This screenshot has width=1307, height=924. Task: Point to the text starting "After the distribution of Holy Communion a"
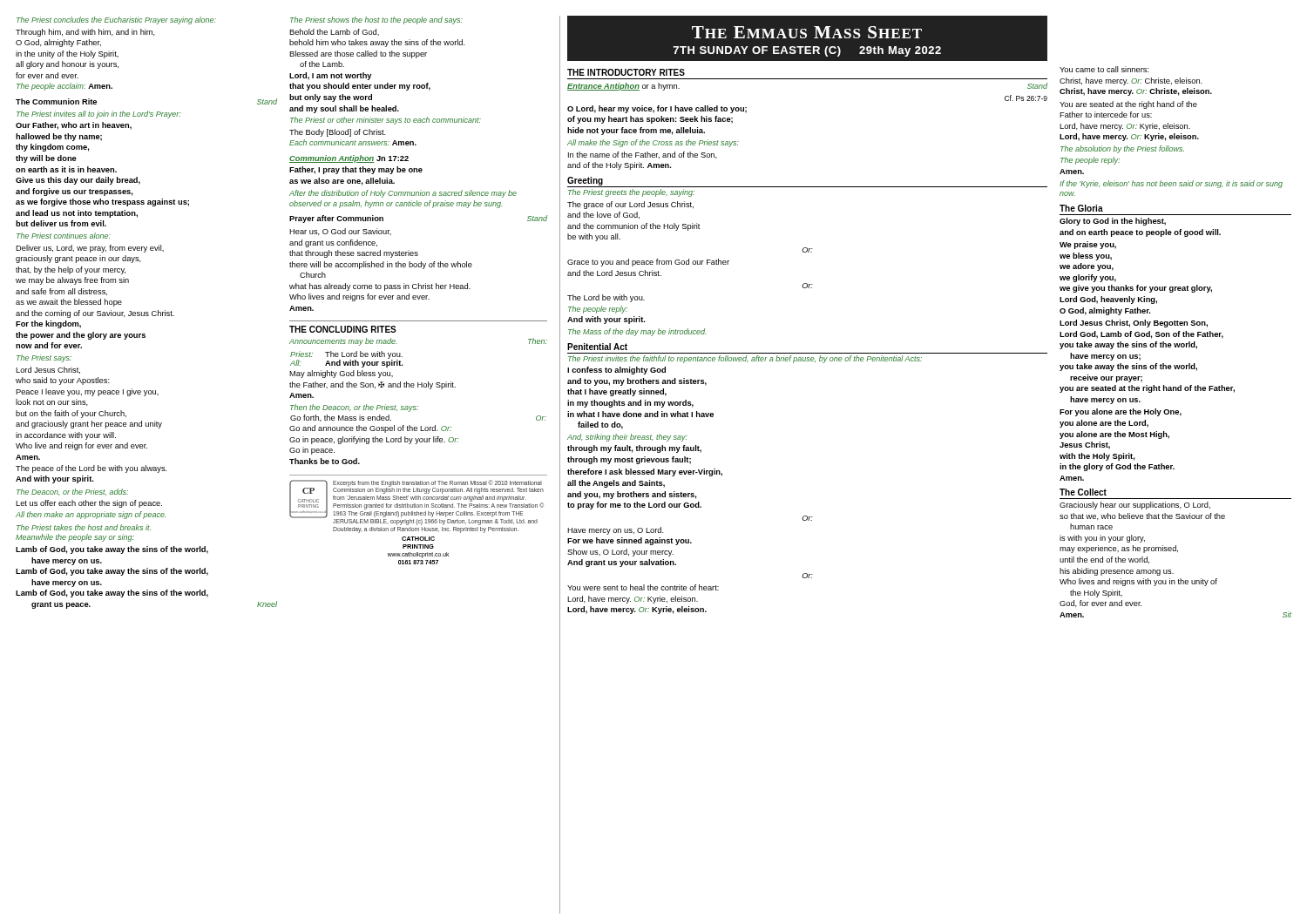[418, 199]
